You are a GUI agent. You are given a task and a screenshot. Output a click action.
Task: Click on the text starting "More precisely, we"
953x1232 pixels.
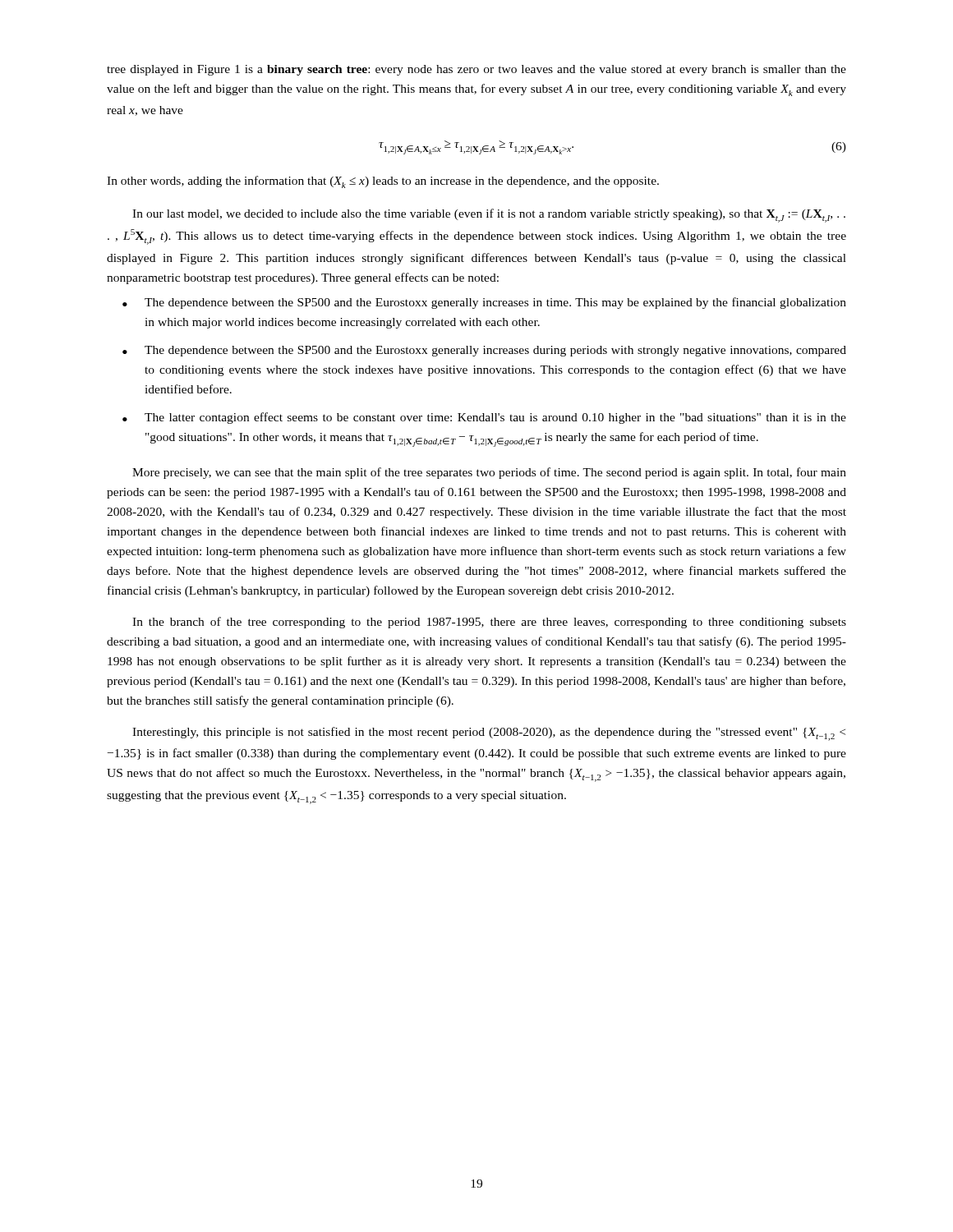click(476, 531)
